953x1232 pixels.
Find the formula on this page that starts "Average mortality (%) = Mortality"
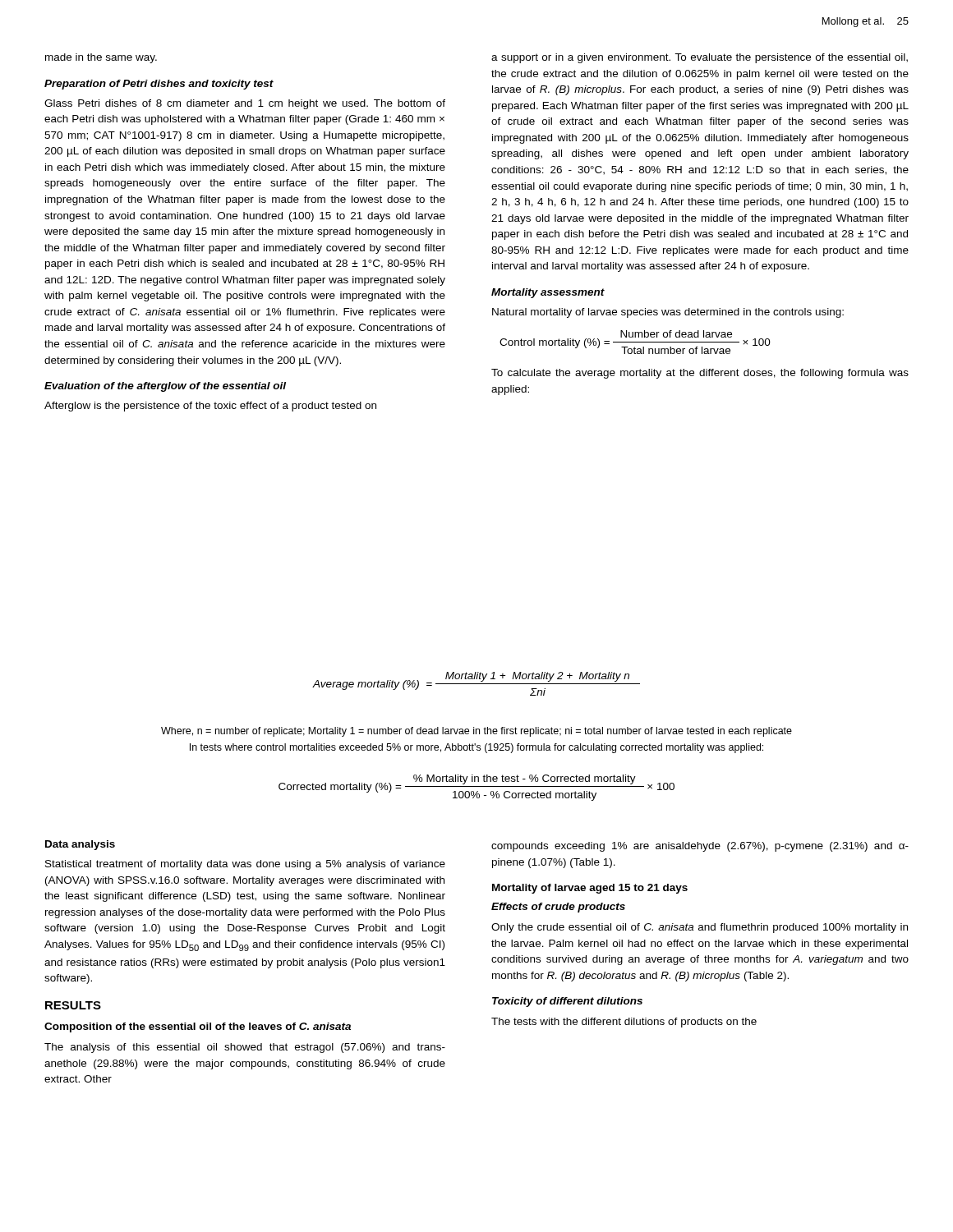[476, 684]
